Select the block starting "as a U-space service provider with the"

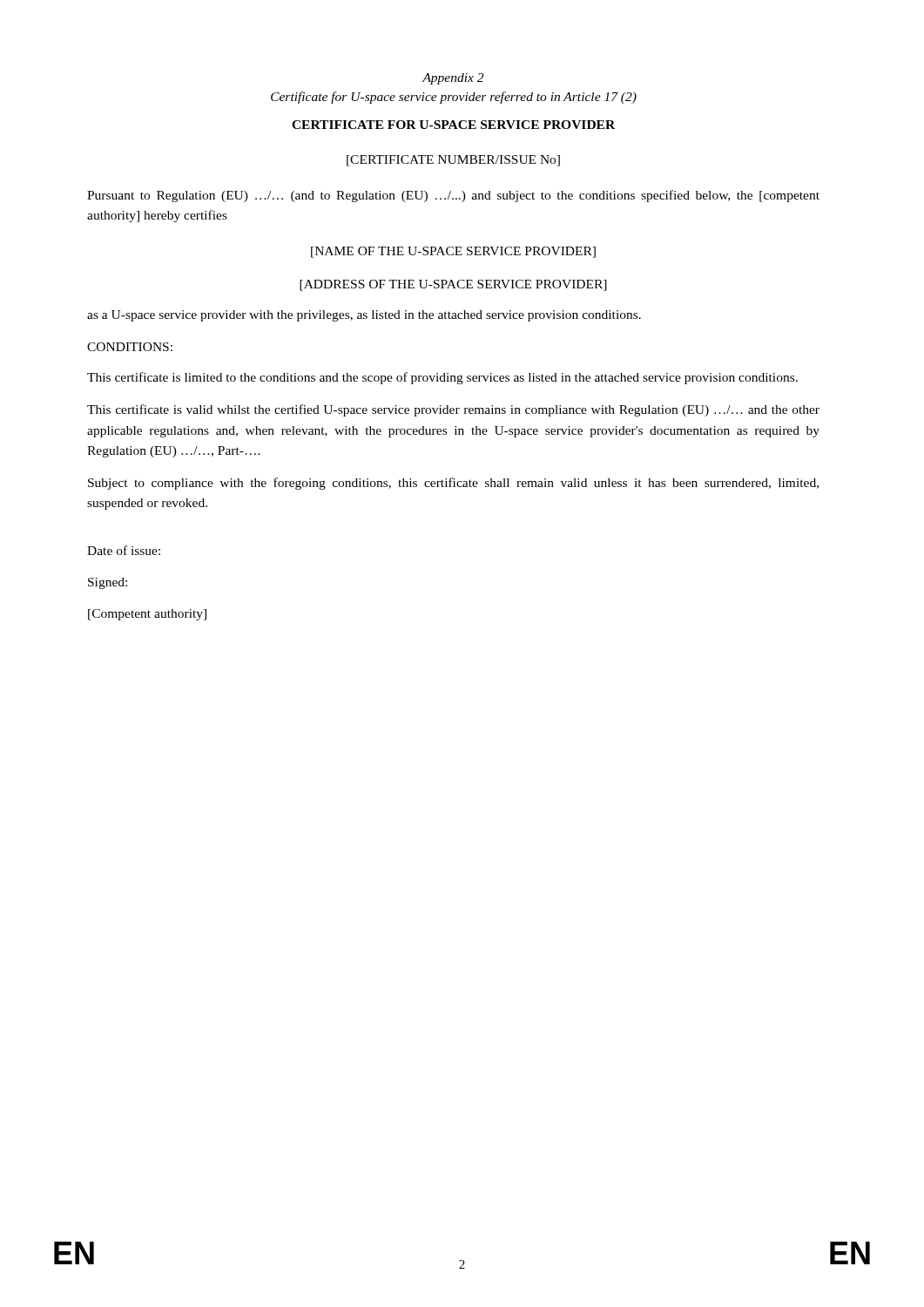point(364,314)
